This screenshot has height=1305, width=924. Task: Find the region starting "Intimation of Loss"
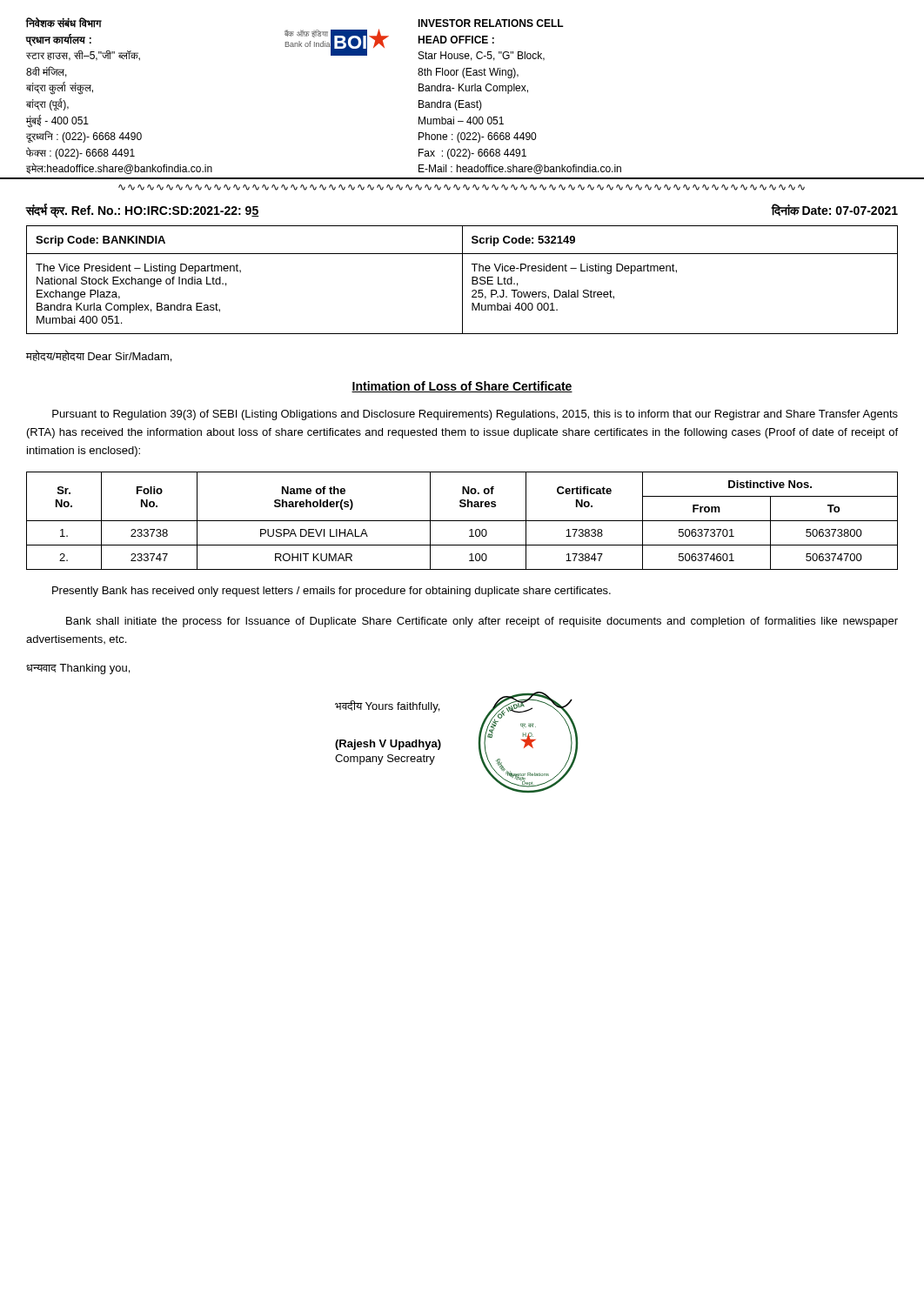click(x=462, y=386)
